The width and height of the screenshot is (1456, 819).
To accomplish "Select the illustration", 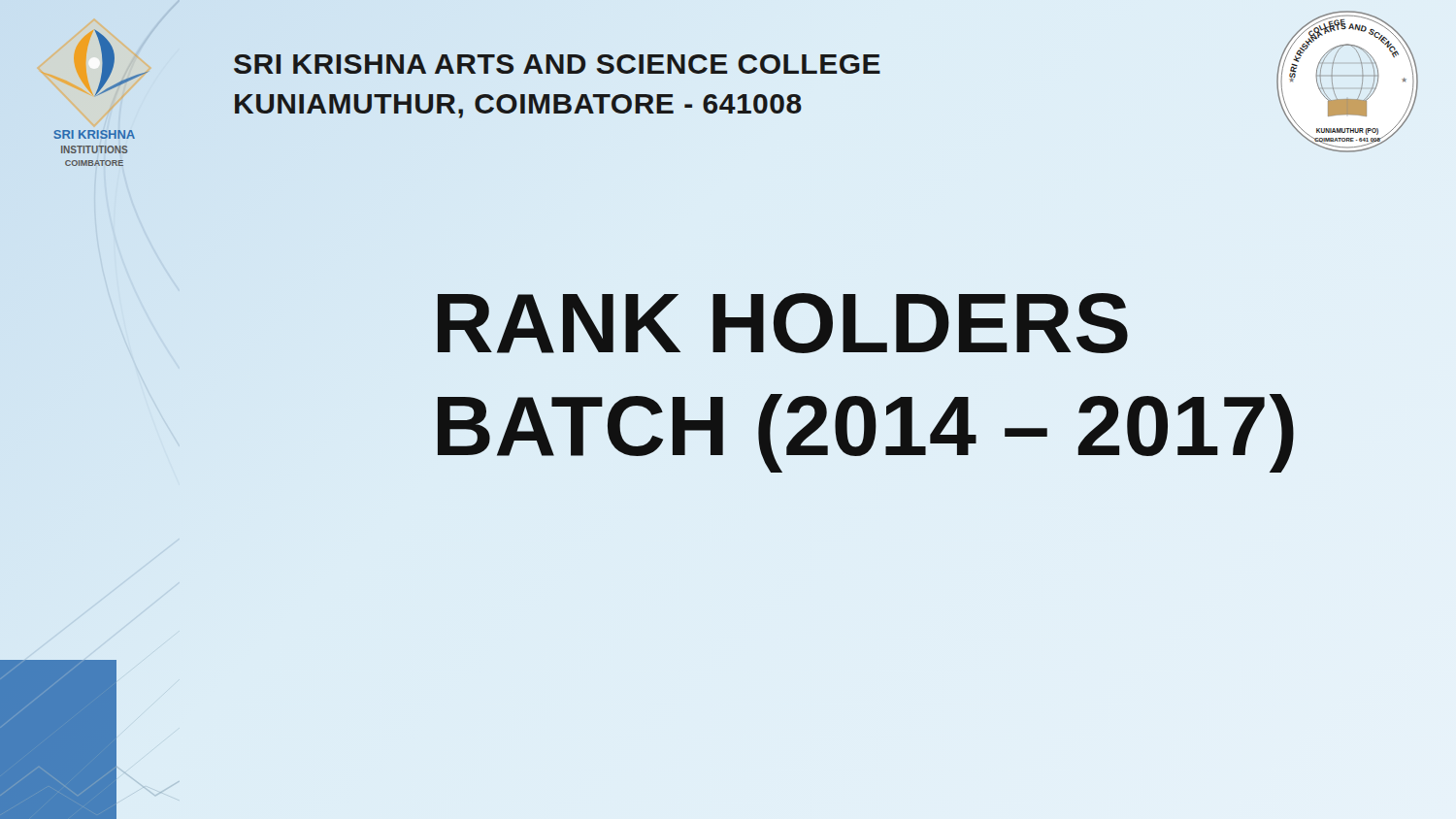I will tap(90, 410).
